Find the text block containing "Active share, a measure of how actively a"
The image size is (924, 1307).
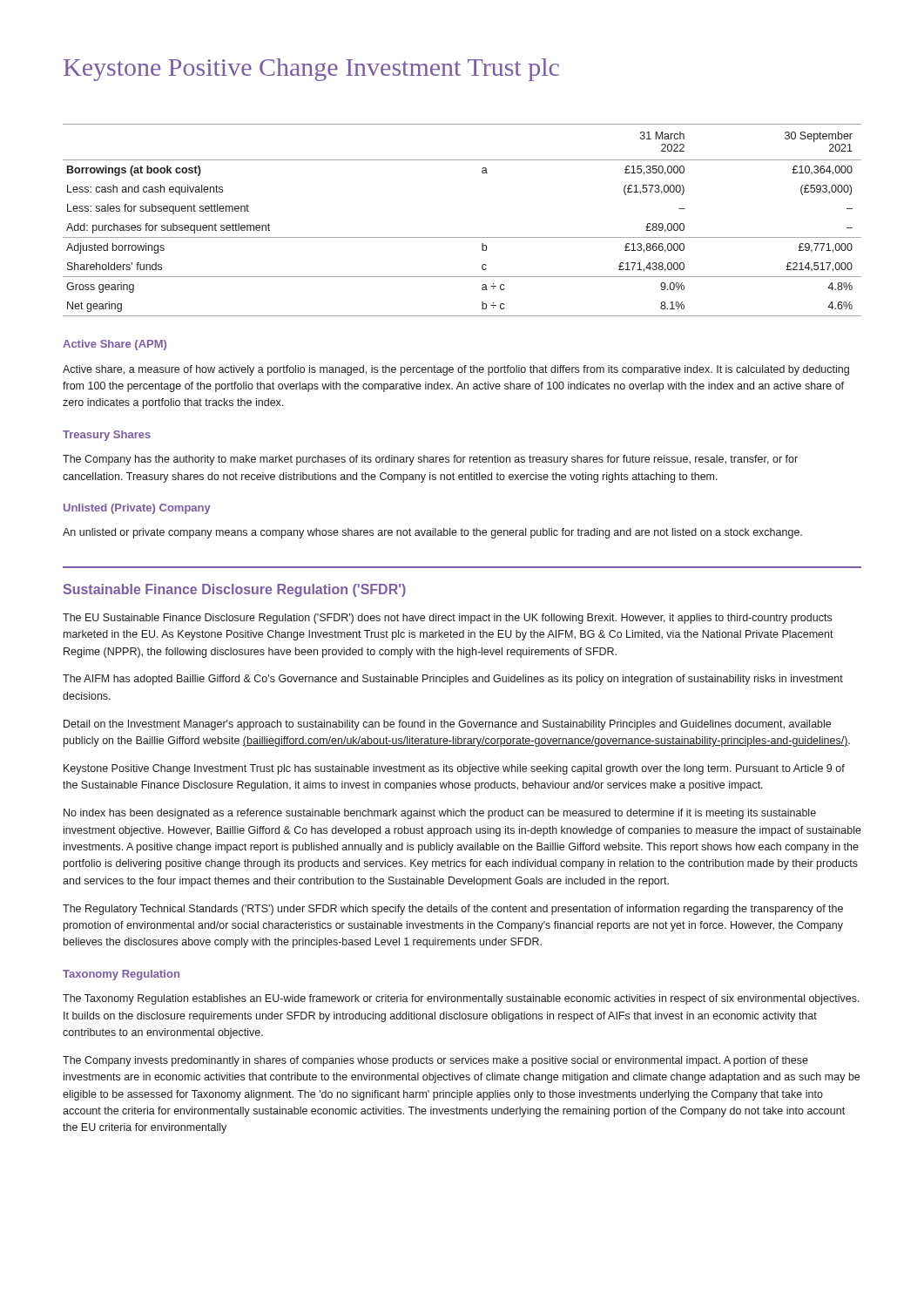[462, 386]
